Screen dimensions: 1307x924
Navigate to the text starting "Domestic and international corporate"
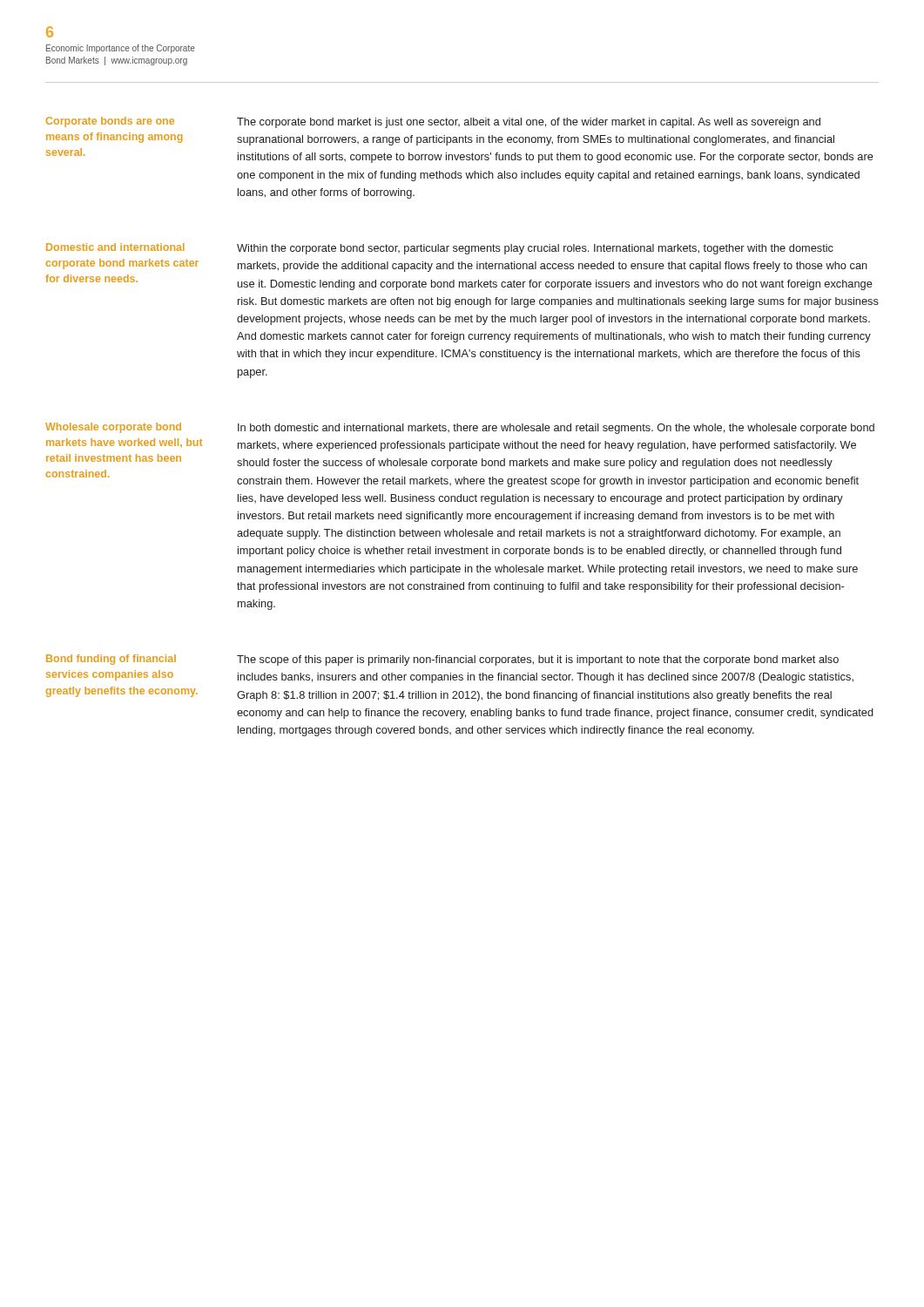[122, 263]
